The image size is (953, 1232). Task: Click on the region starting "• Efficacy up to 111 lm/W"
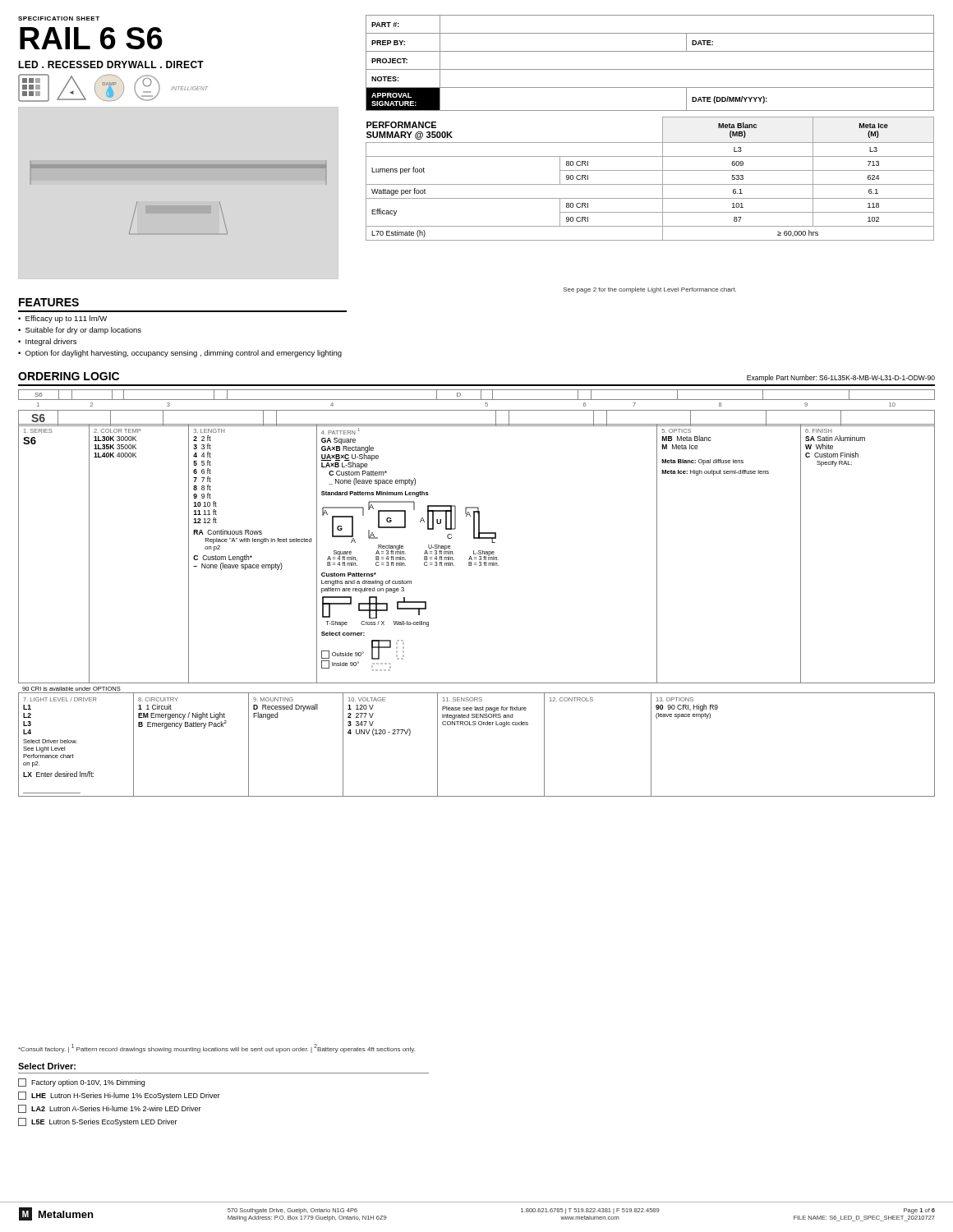pyautogui.click(x=63, y=318)
